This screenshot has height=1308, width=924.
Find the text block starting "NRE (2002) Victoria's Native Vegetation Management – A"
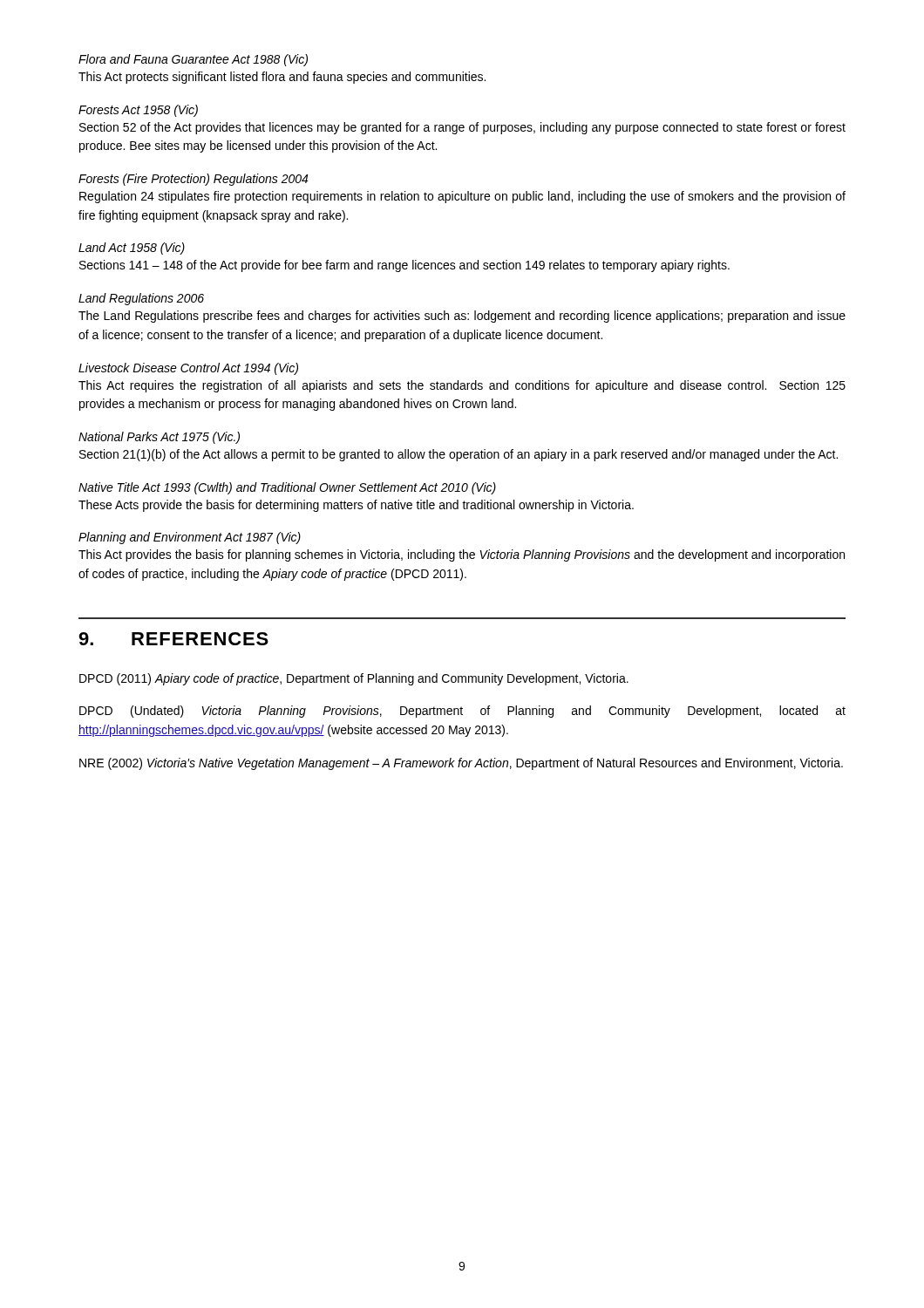tap(461, 763)
